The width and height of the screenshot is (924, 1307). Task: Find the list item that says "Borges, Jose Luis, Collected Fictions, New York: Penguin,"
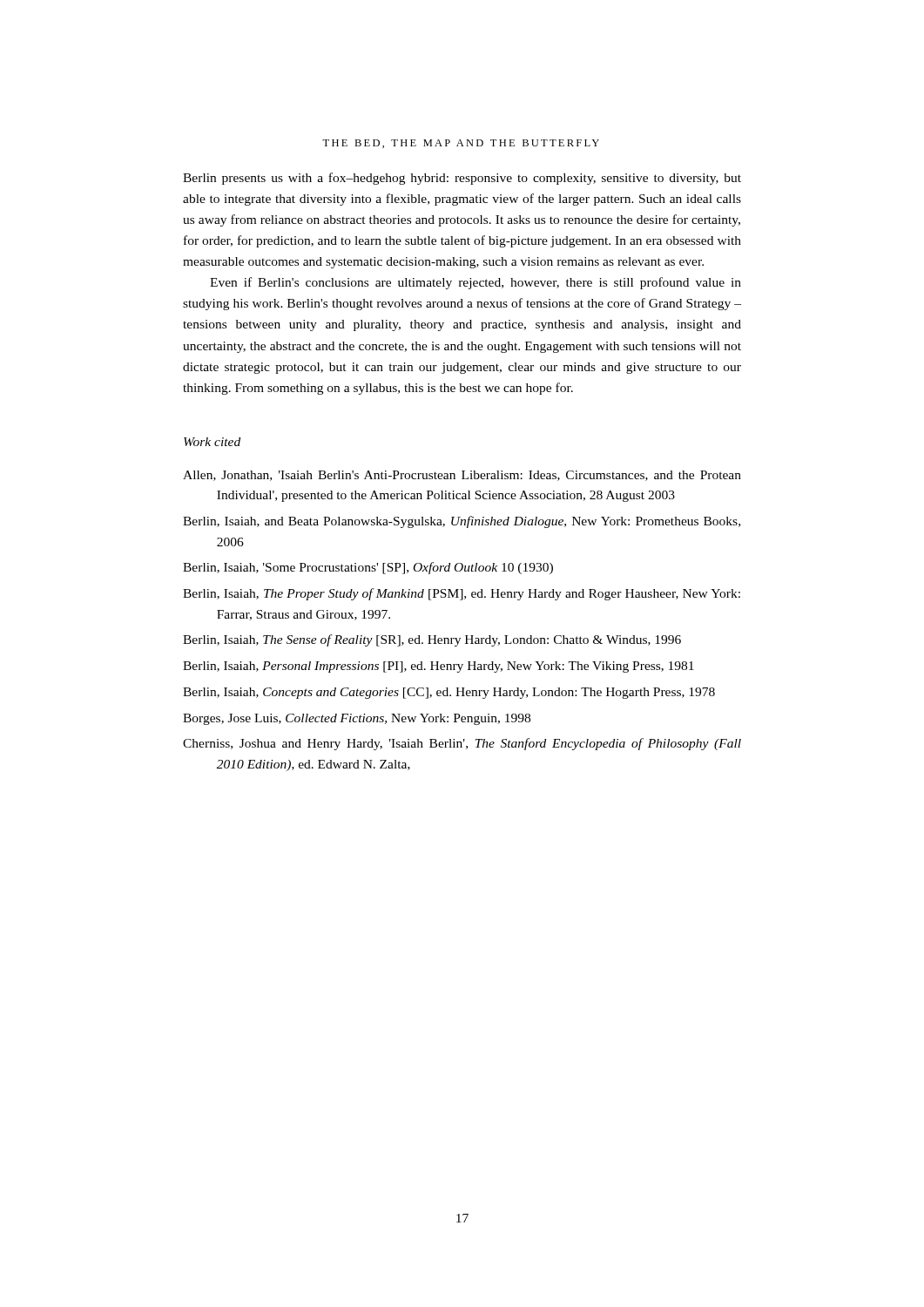[357, 717]
